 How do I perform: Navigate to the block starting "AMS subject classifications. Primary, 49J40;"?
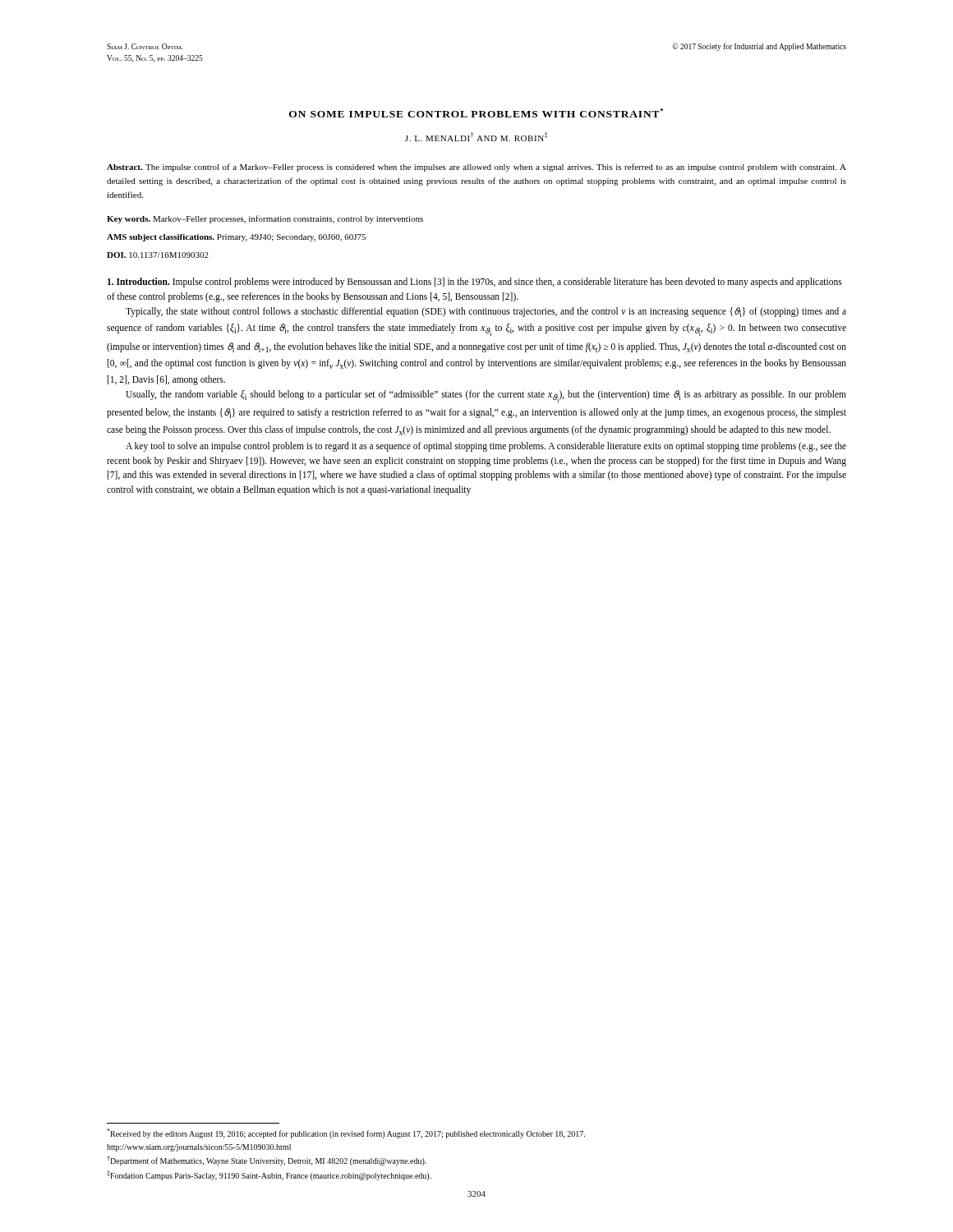coord(236,238)
